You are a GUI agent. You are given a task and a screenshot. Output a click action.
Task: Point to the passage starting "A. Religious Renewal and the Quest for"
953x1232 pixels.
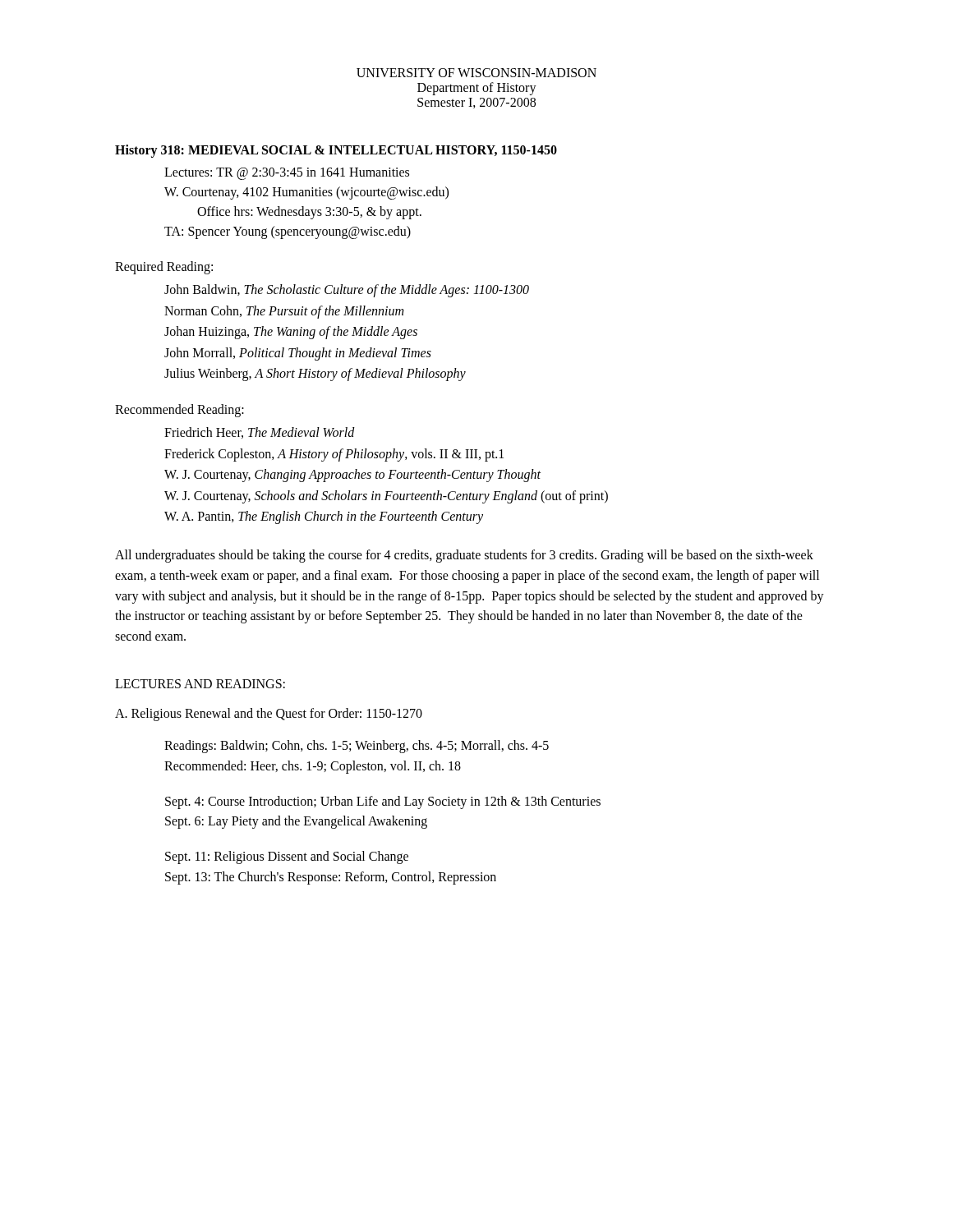[x=269, y=713]
